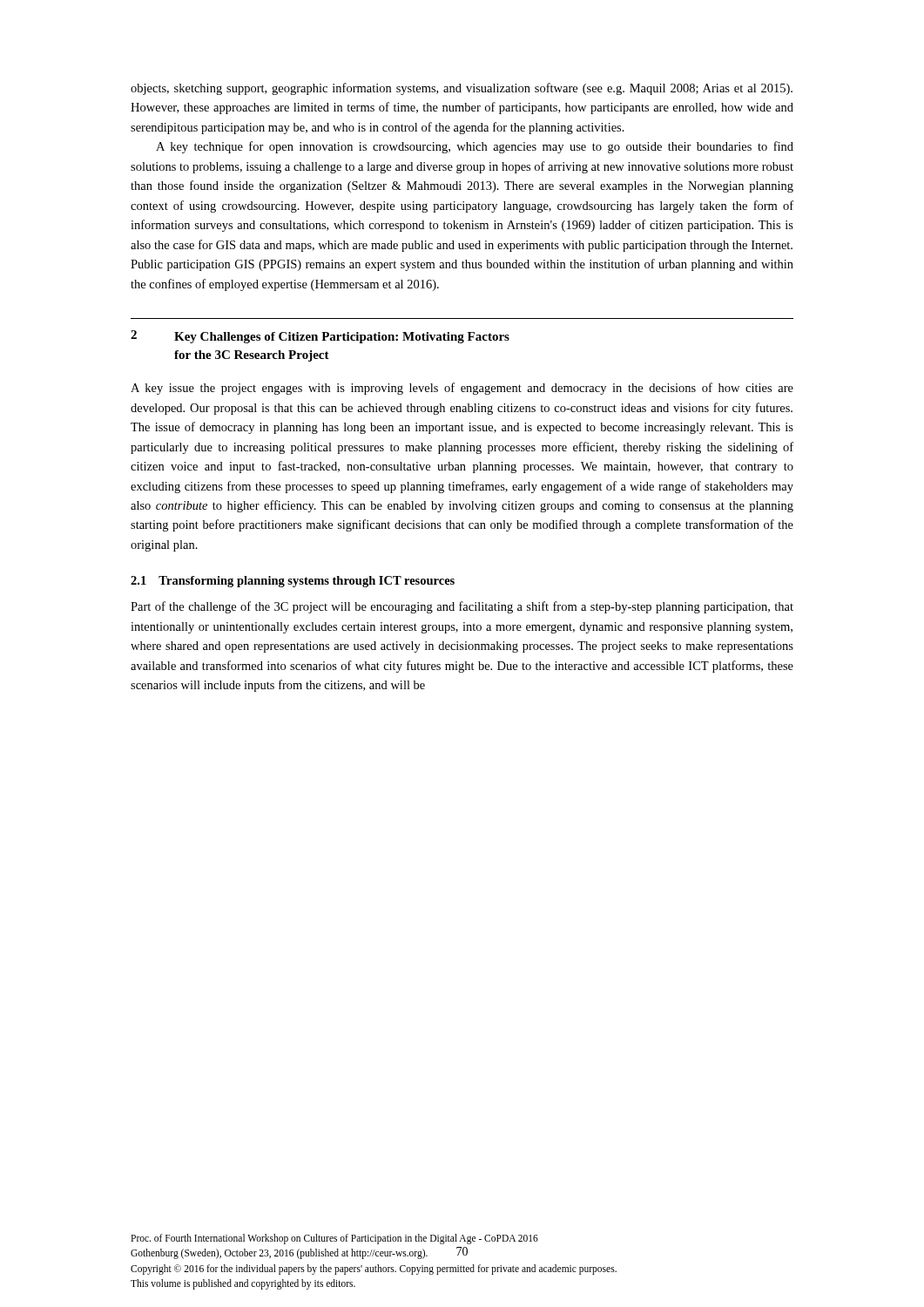This screenshot has width=924, height=1307.
Task: Find the text block that says "Part of the challenge of the 3C project"
Action: click(462, 646)
